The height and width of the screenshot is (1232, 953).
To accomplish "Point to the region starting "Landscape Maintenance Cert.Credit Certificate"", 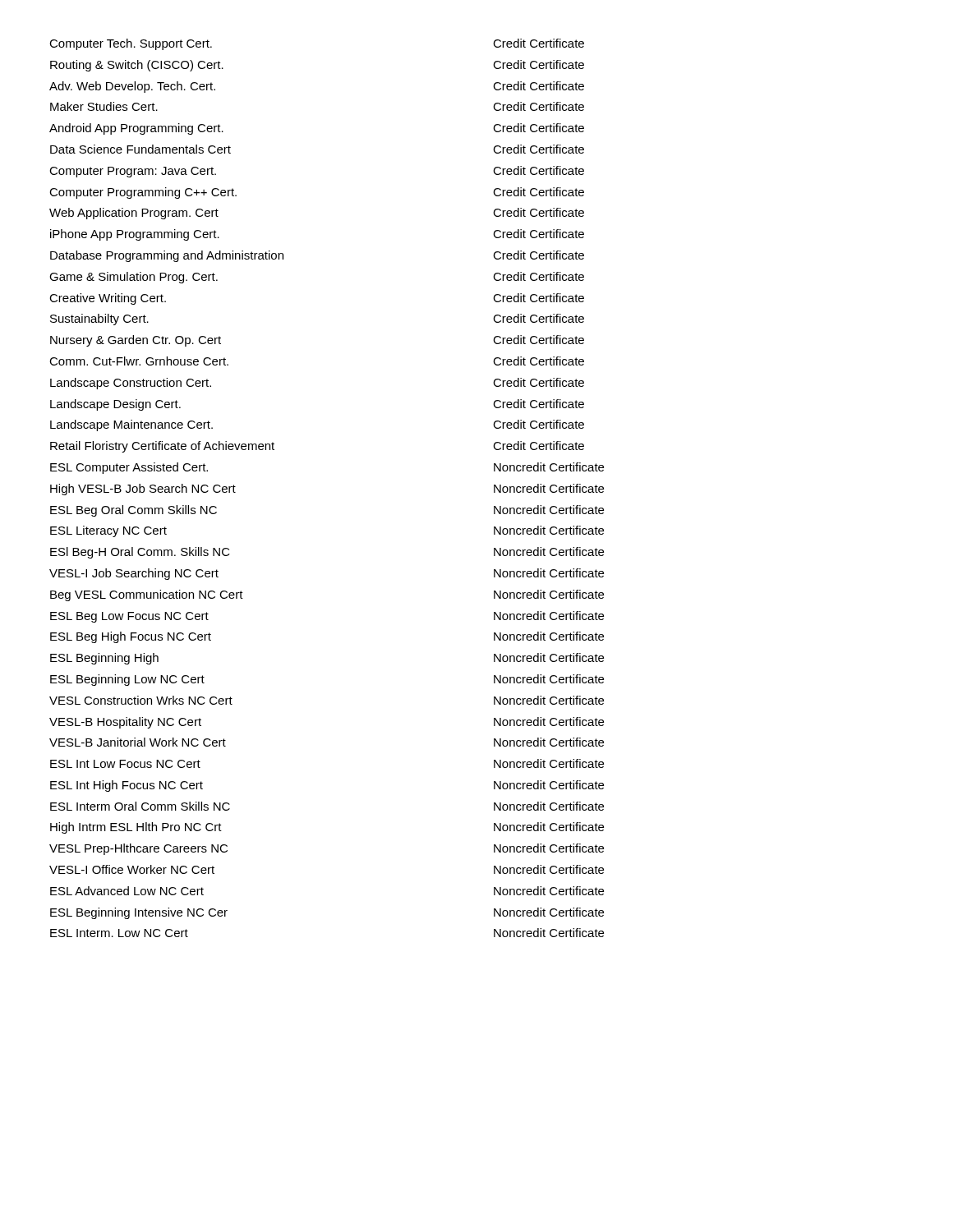I will (x=128, y=425).
